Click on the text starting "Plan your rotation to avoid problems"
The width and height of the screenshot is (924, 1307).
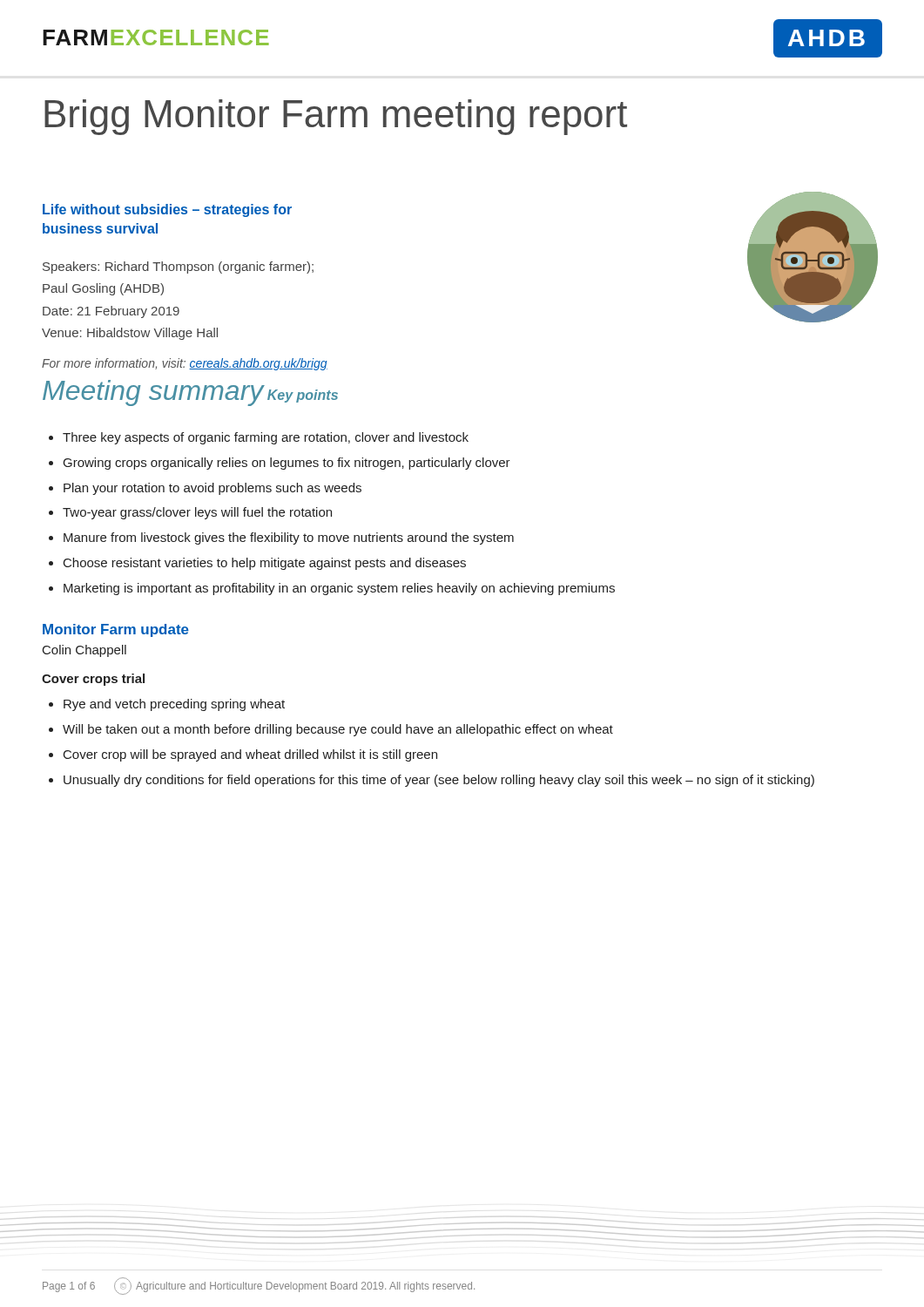click(x=212, y=487)
